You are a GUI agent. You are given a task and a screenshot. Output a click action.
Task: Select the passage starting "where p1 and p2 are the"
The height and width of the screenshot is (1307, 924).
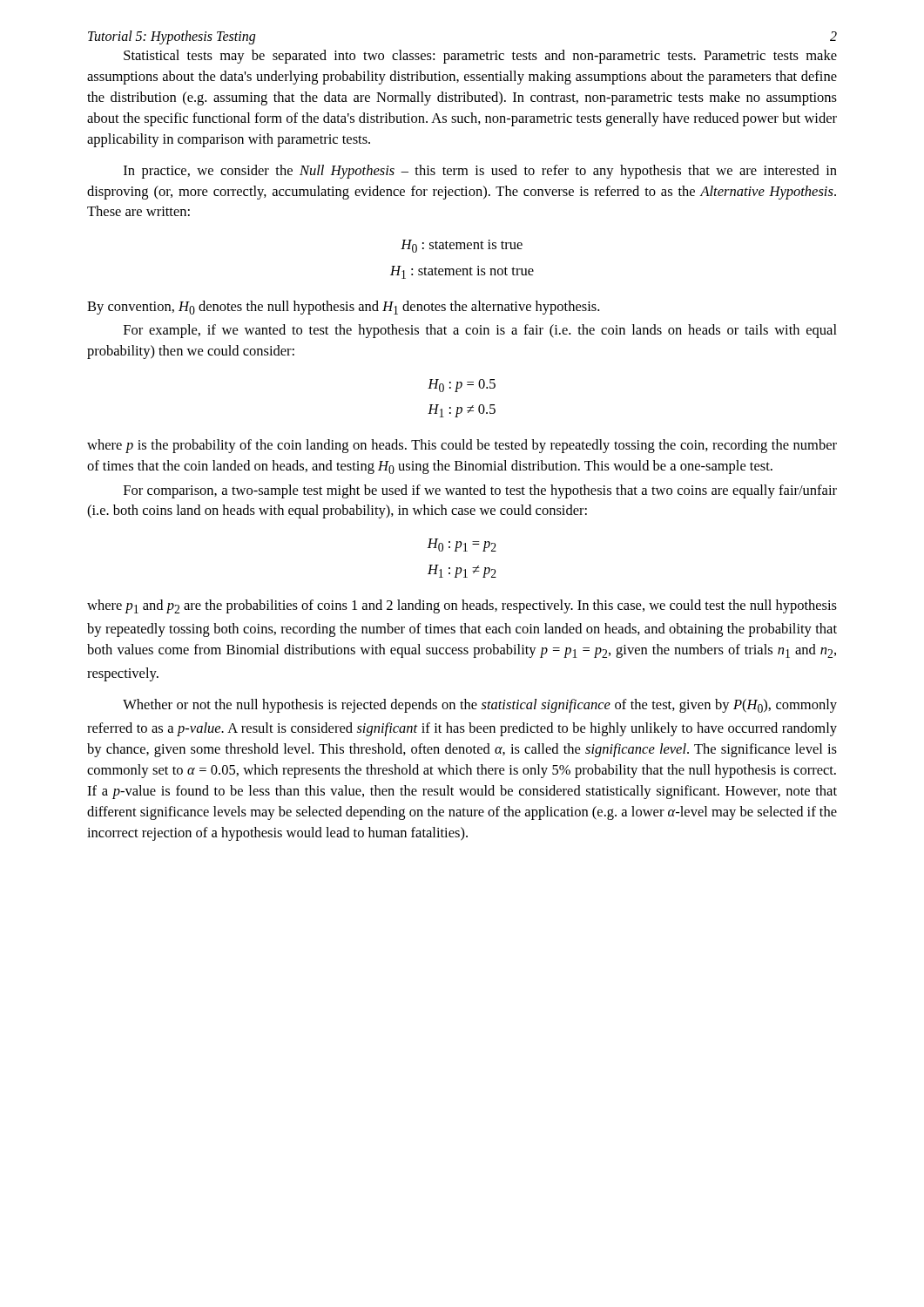462,640
